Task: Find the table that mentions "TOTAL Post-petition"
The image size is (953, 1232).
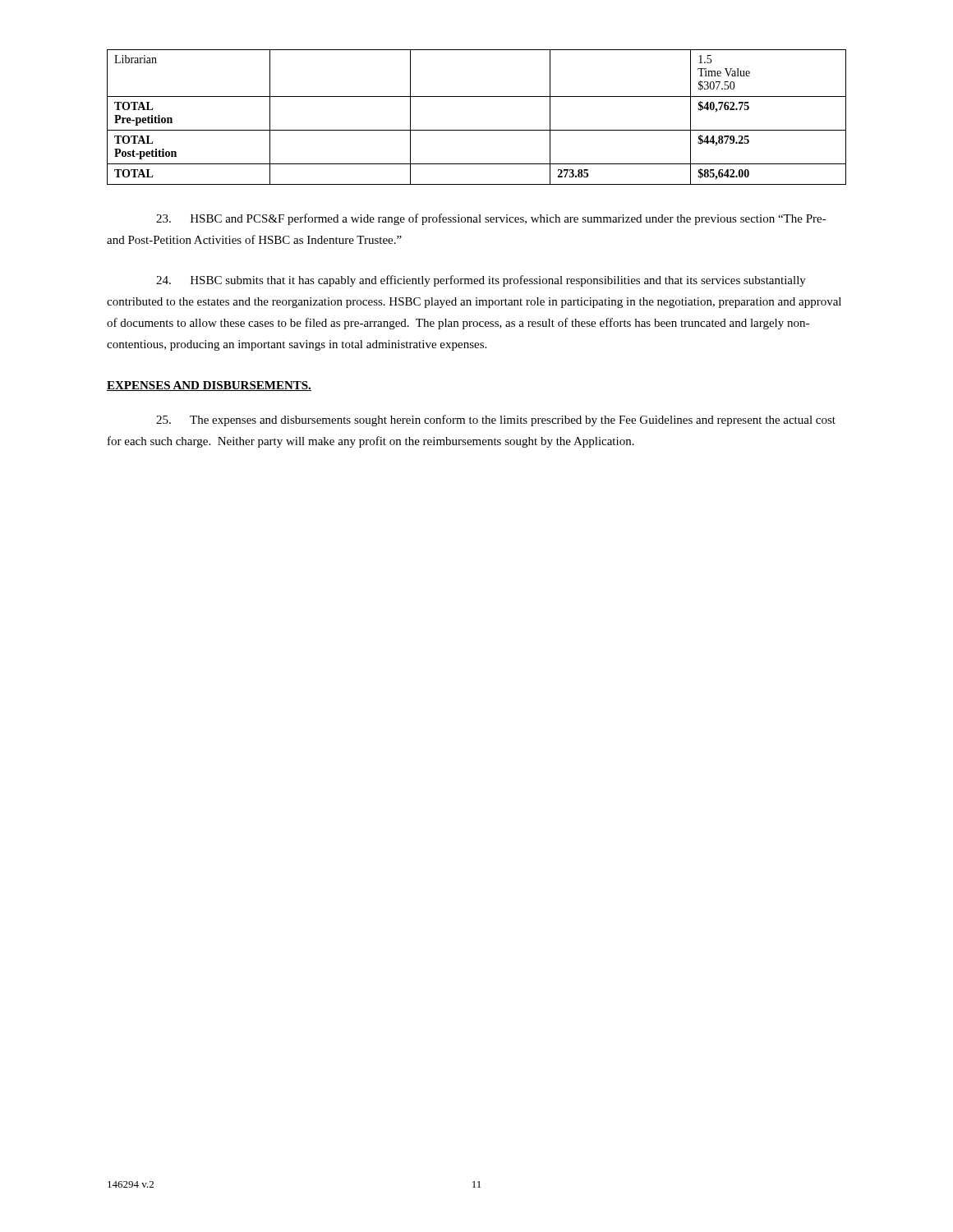Action: (x=476, y=117)
